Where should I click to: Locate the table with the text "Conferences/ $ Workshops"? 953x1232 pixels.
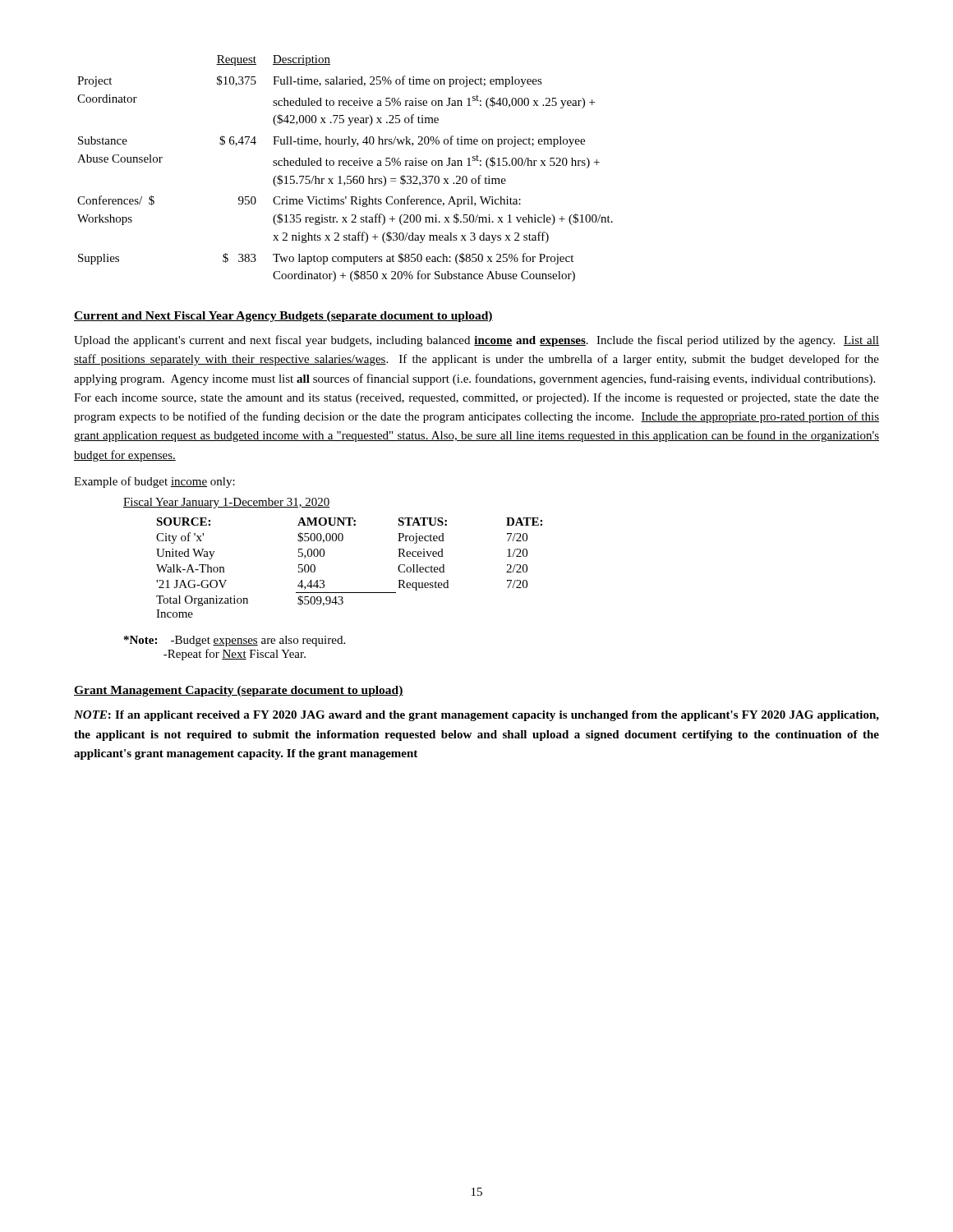click(476, 168)
